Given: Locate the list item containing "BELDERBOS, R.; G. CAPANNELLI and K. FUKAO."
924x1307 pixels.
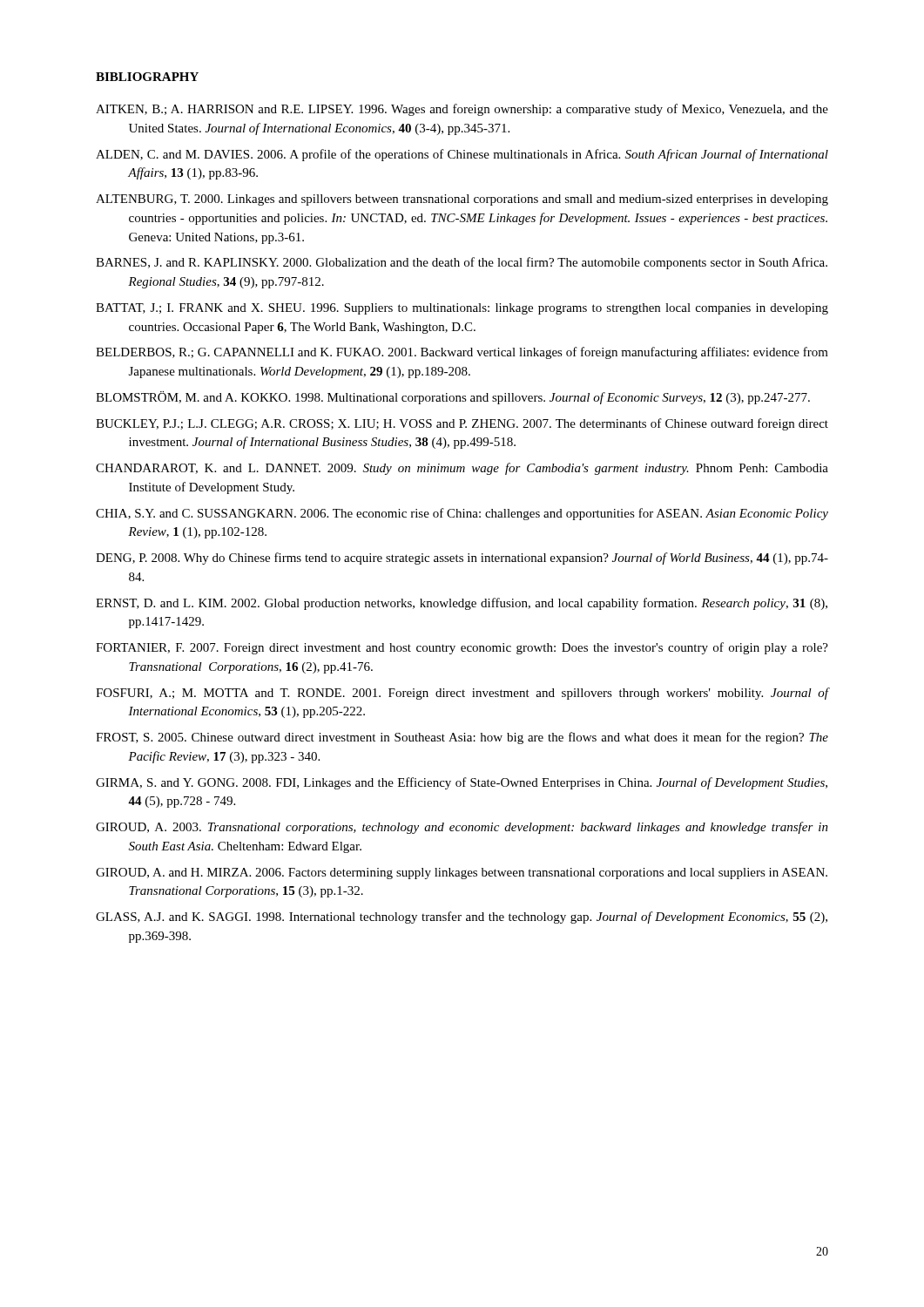Looking at the screenshot, I should pyautogui.click(x=462, y=362).
